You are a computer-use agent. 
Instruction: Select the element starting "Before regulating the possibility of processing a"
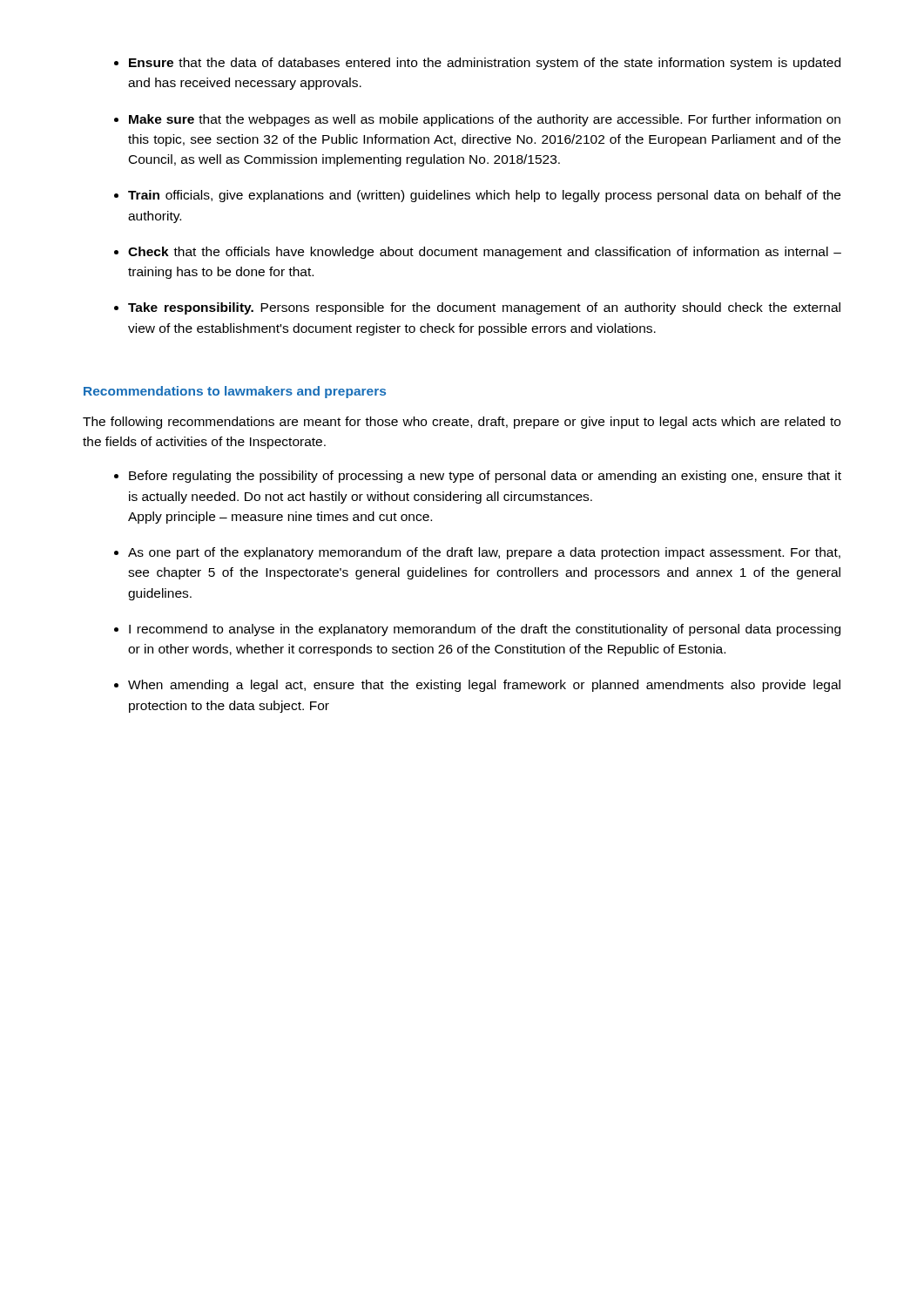[x=475, y=496]
